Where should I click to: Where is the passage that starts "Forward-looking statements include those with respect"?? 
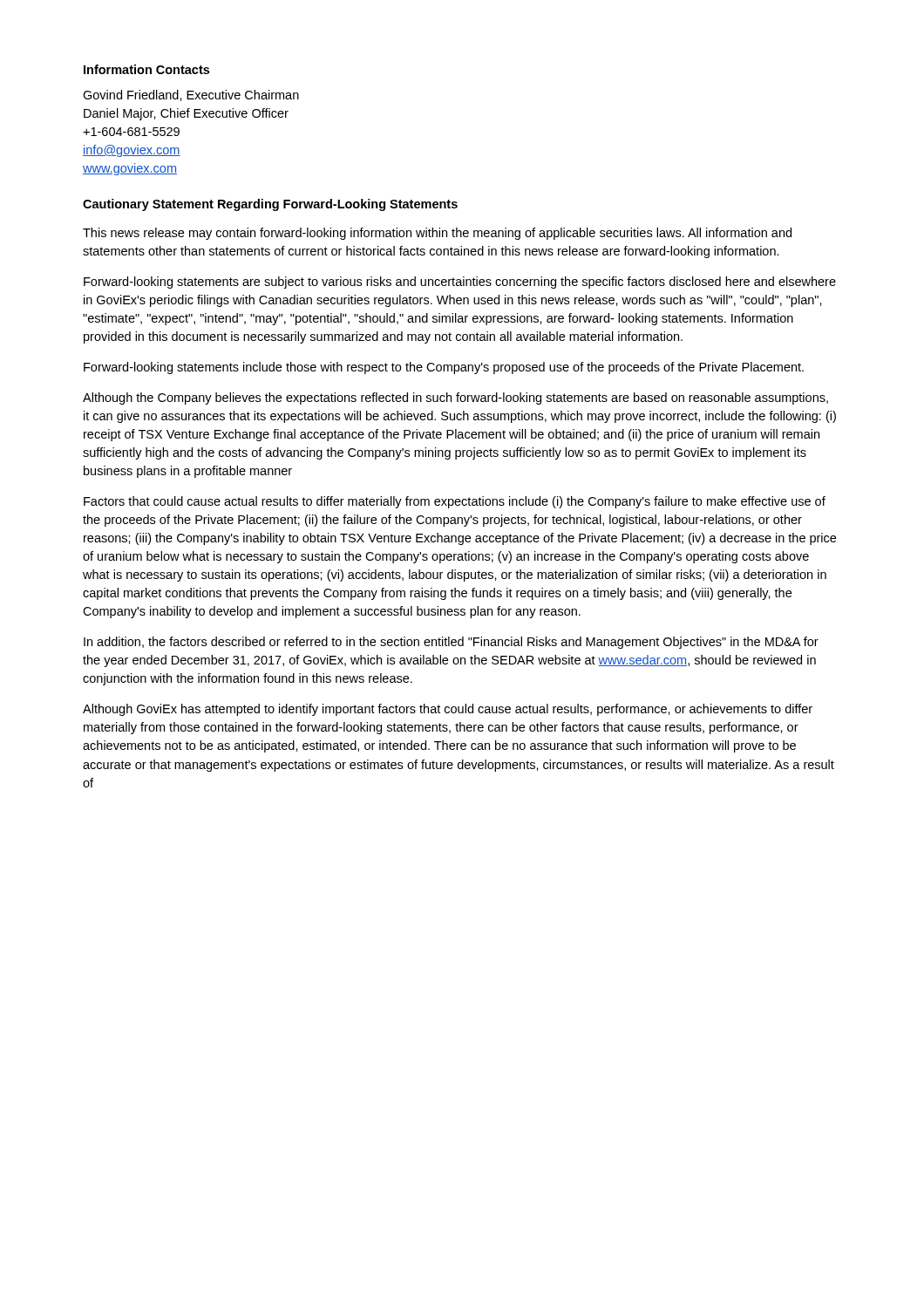tap(460, 368)
